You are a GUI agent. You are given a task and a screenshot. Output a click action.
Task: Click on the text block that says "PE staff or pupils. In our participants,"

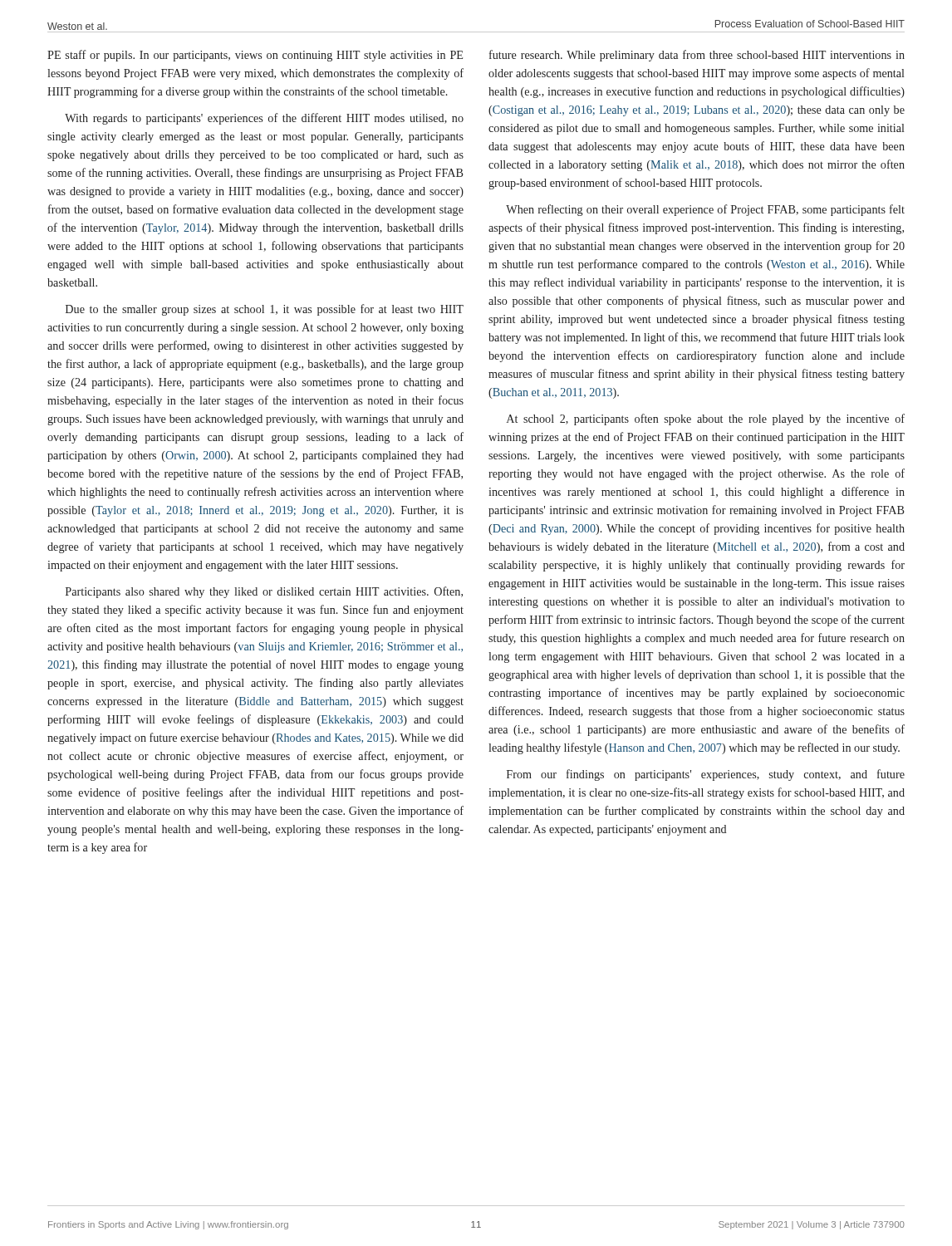tap(255, 451)
